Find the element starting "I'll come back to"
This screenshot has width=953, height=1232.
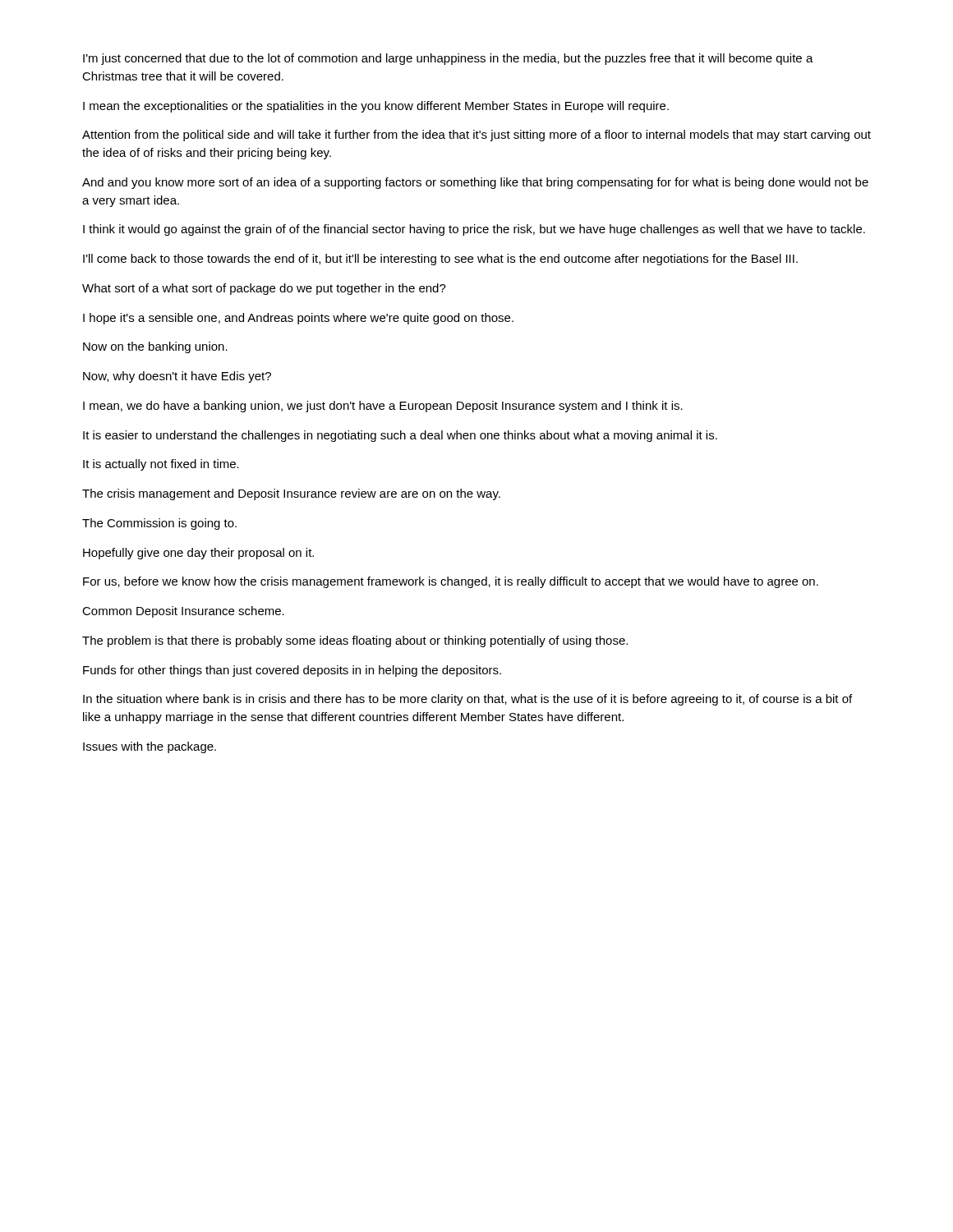pos(440,258)
